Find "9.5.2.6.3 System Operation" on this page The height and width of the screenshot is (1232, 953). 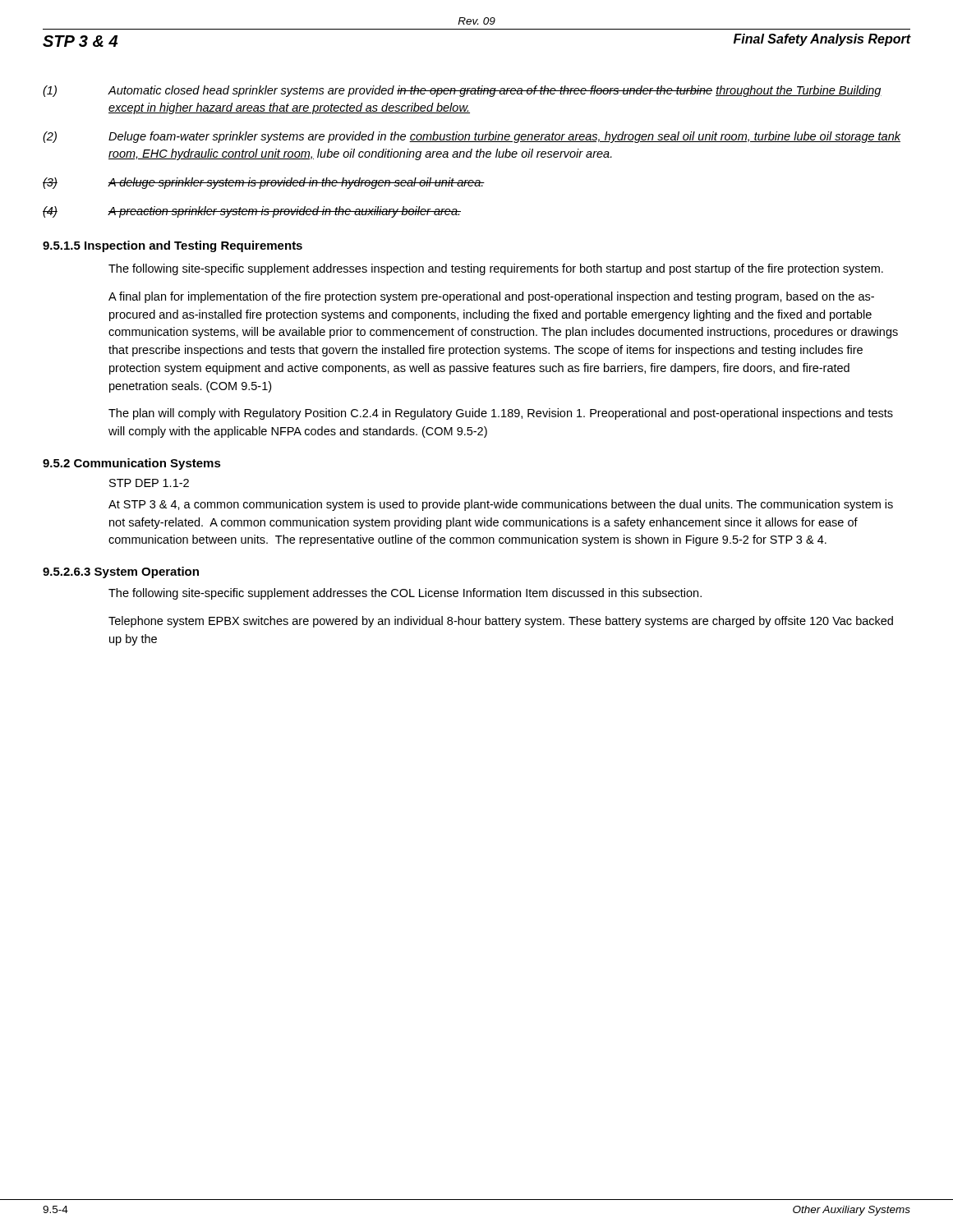click(121, 571)
